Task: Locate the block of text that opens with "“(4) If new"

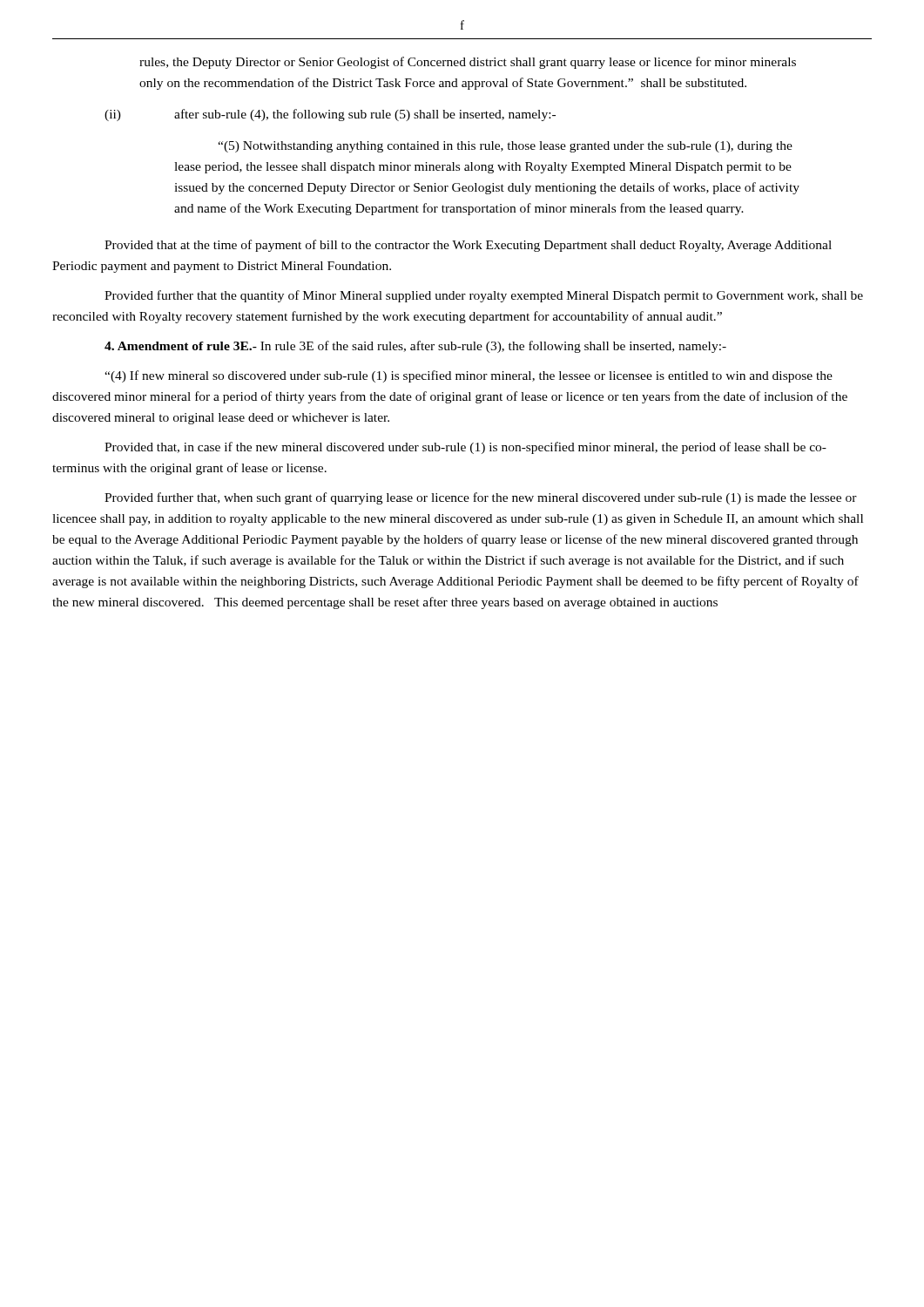Action: pyautogui.click(x=462, y=397)
